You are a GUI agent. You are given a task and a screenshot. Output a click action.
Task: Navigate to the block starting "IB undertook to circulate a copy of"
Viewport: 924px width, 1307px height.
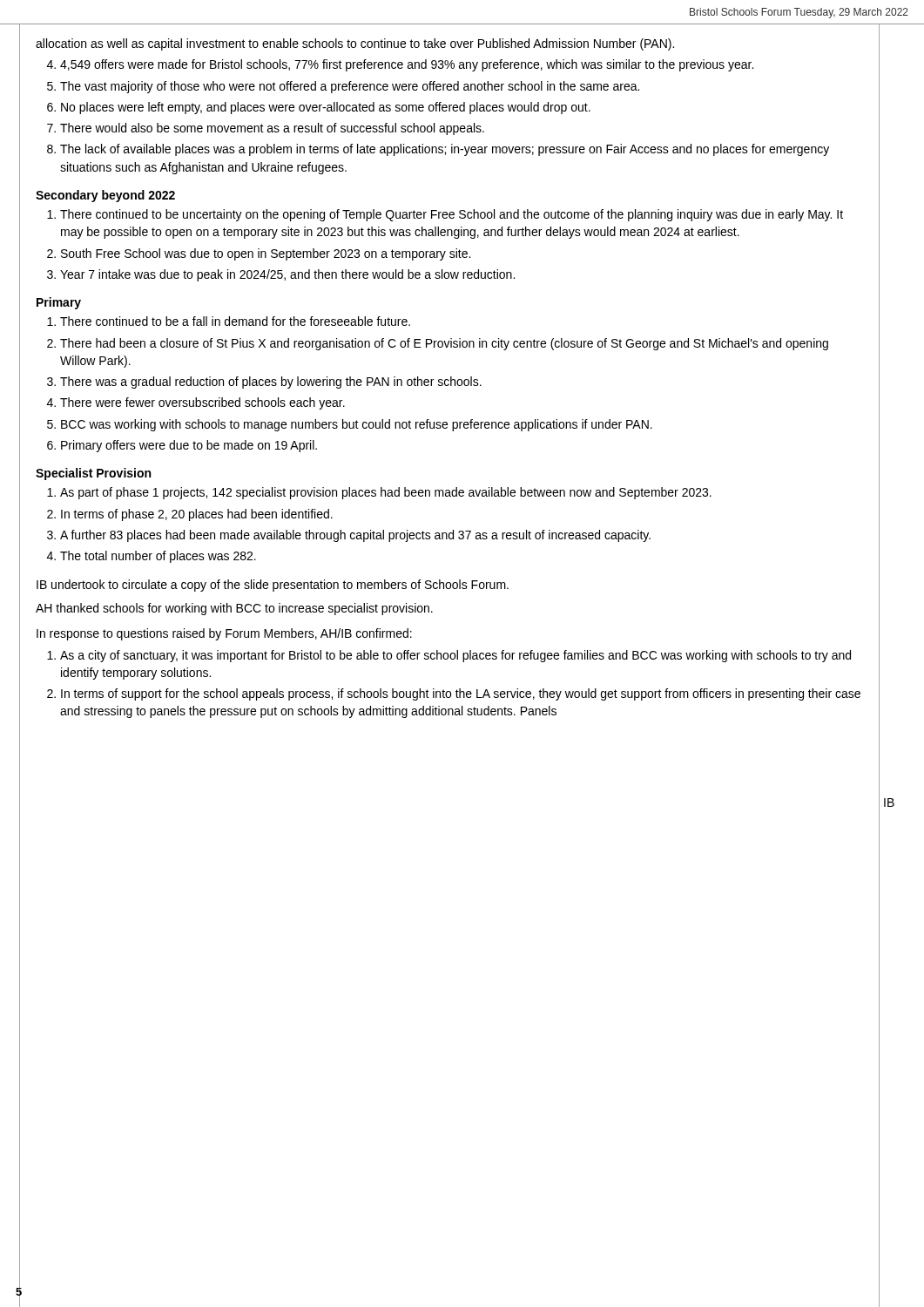coord(273,584)
